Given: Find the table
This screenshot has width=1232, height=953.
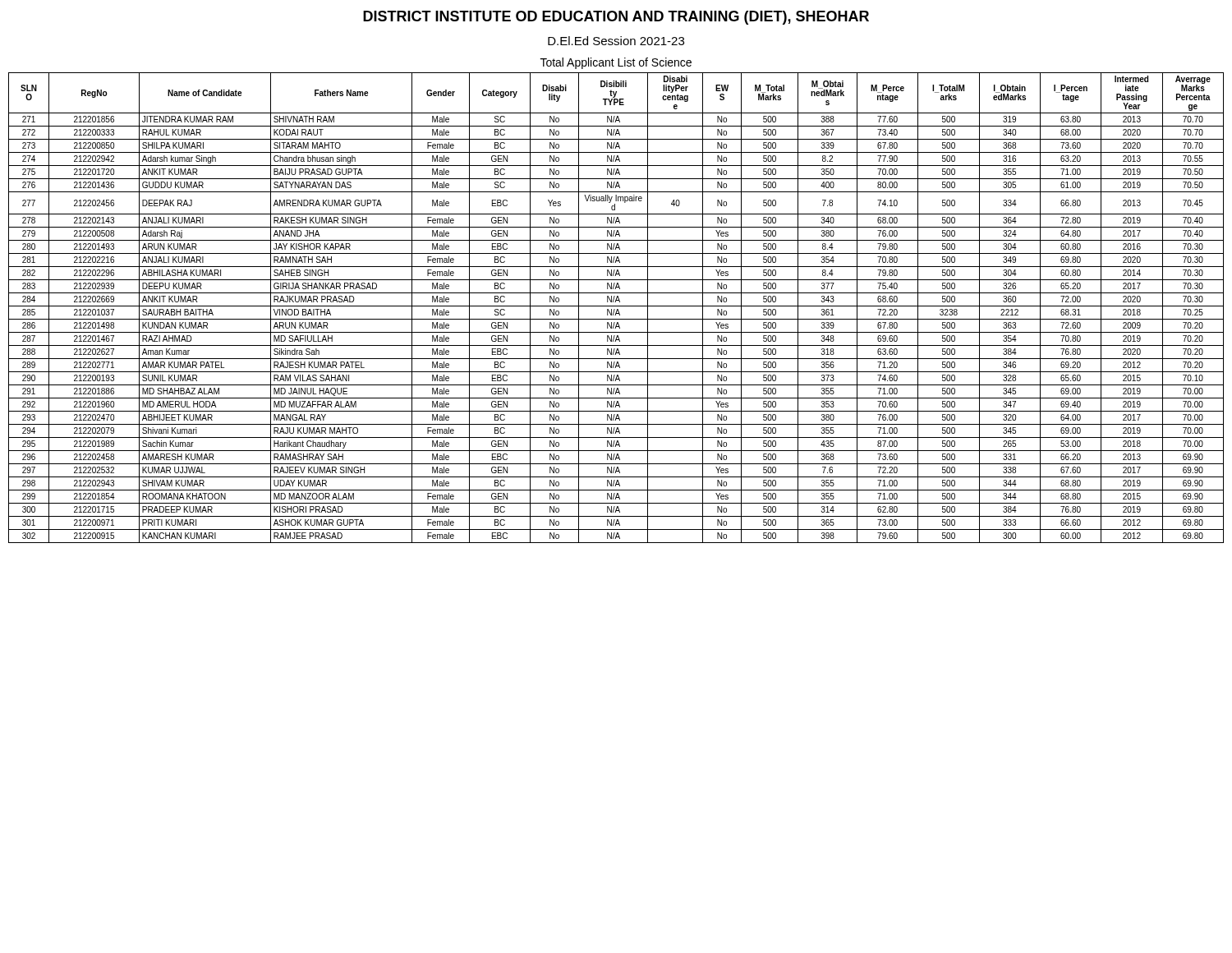Looking at the screenshot, I should pos(616,308).
